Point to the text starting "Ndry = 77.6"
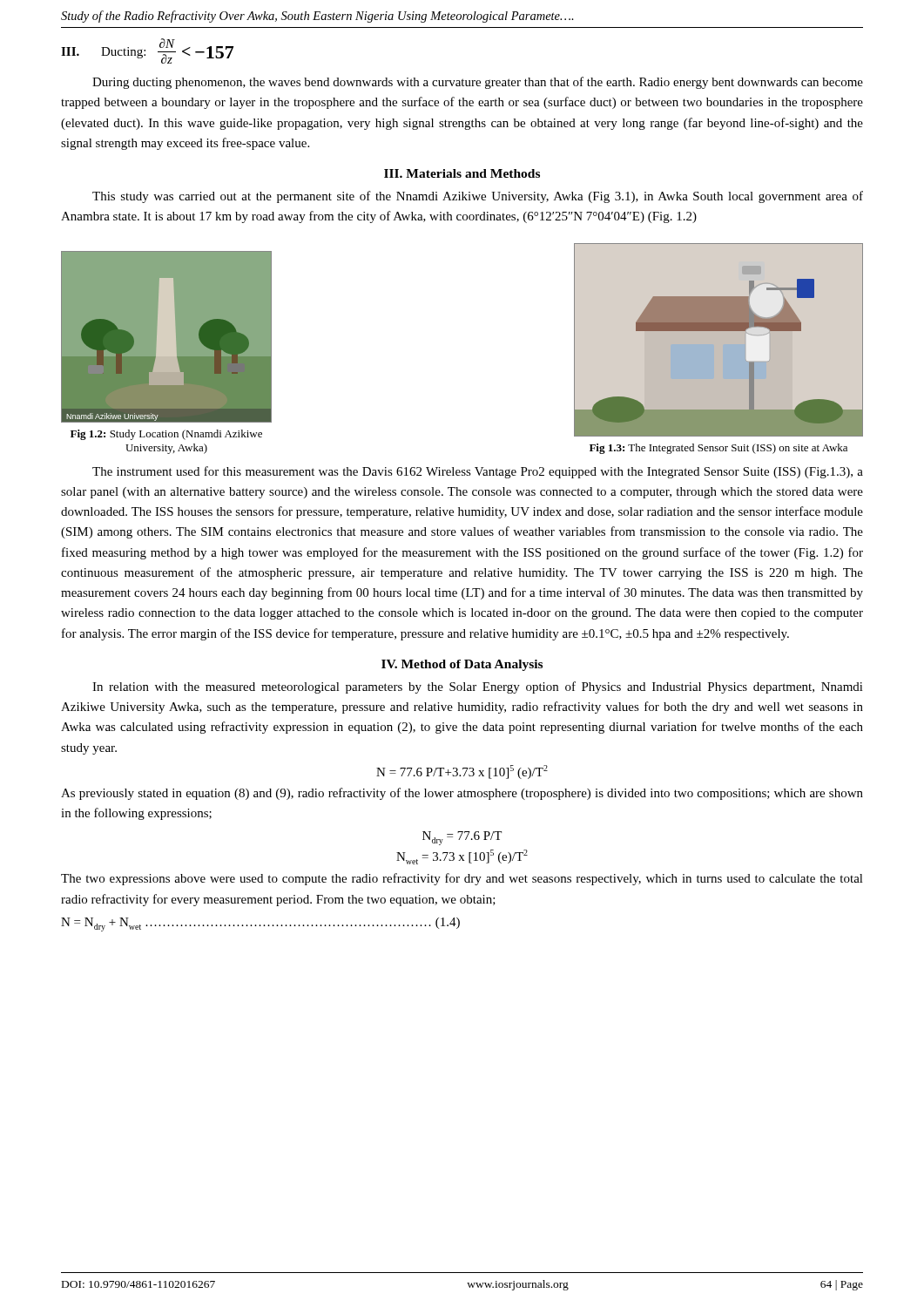924x1307 pixels. (x=462, y=837)
